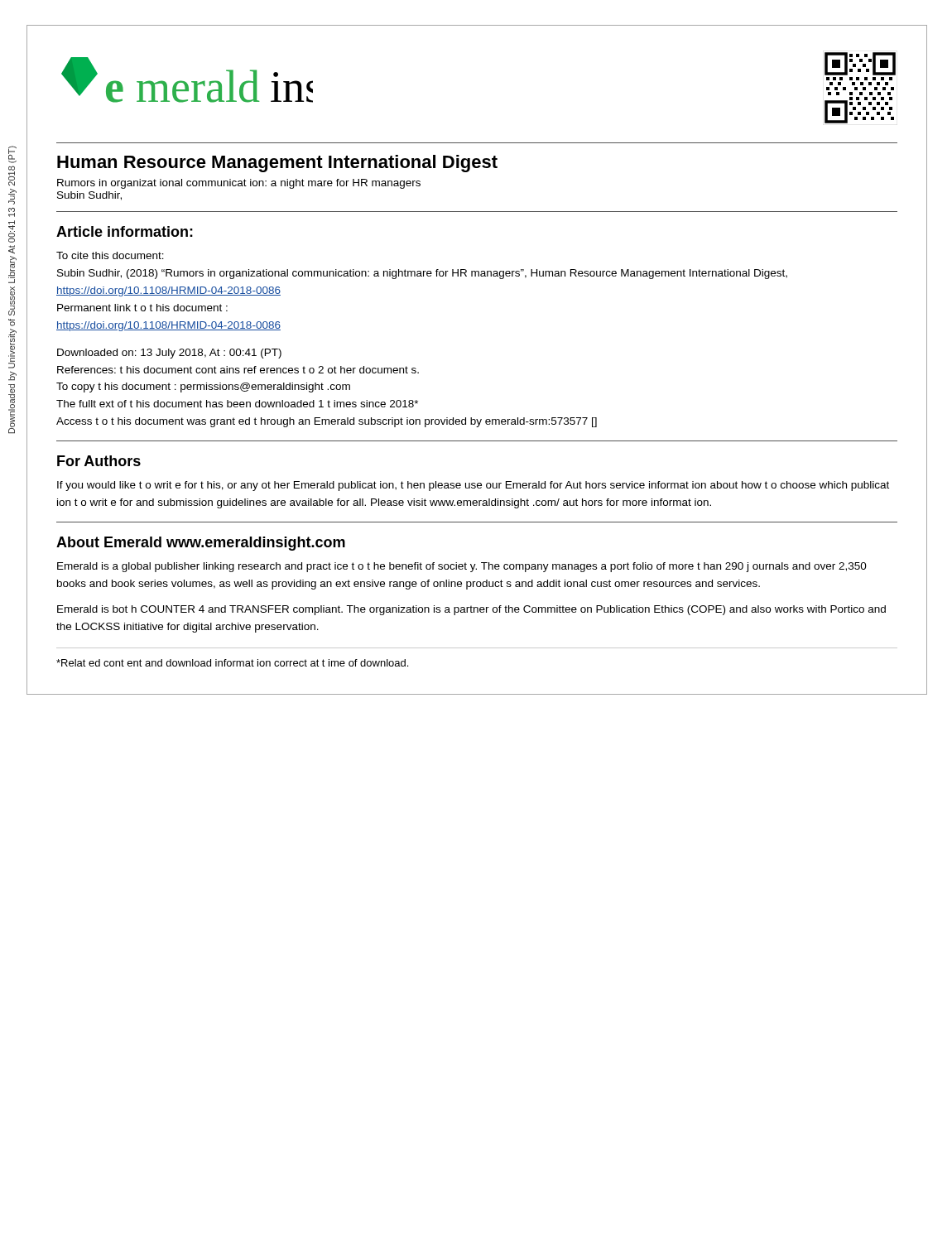Locate the title
Viewport: 952px width, 1242px height.
[x=277, y=162]
